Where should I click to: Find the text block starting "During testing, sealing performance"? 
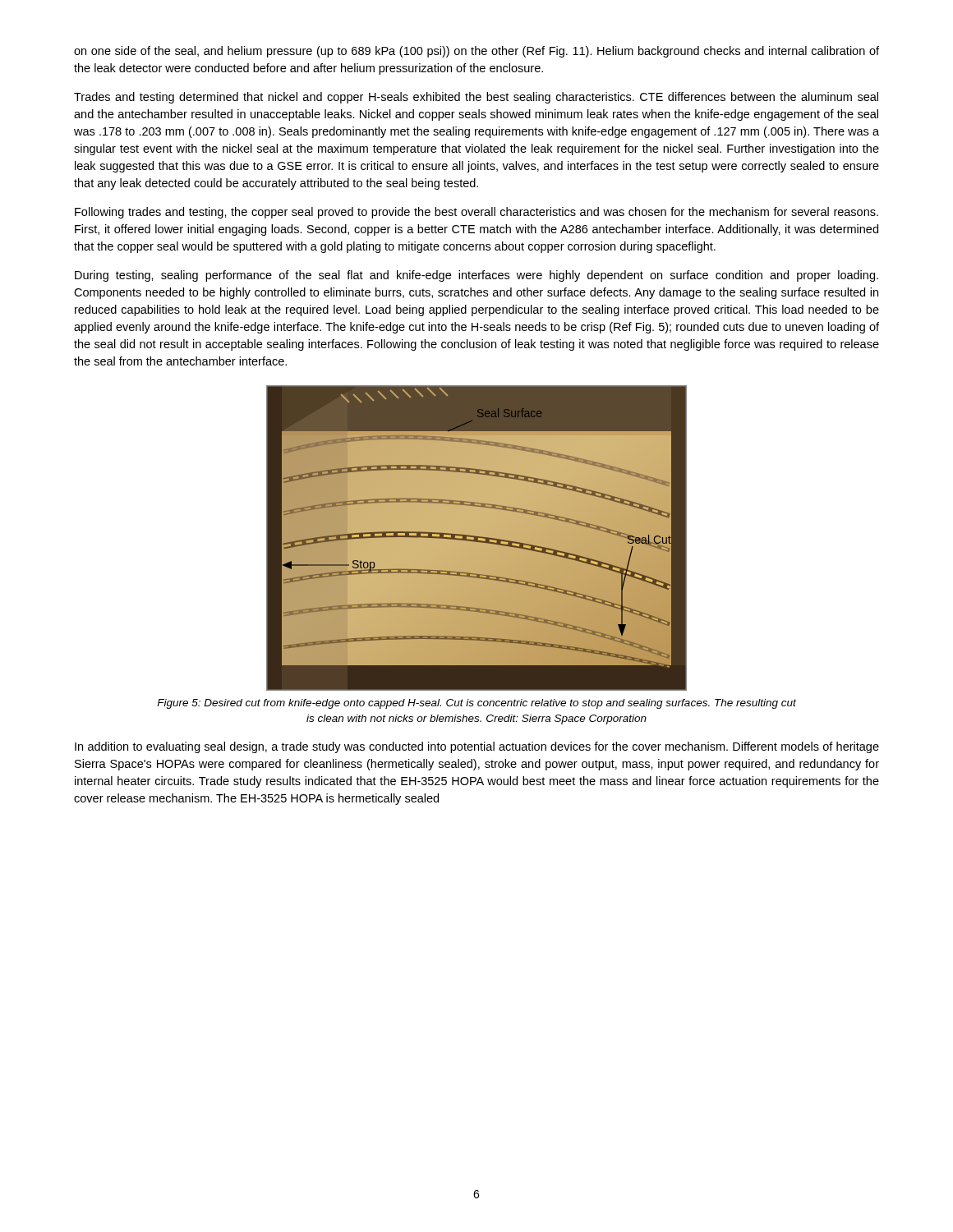476,318
